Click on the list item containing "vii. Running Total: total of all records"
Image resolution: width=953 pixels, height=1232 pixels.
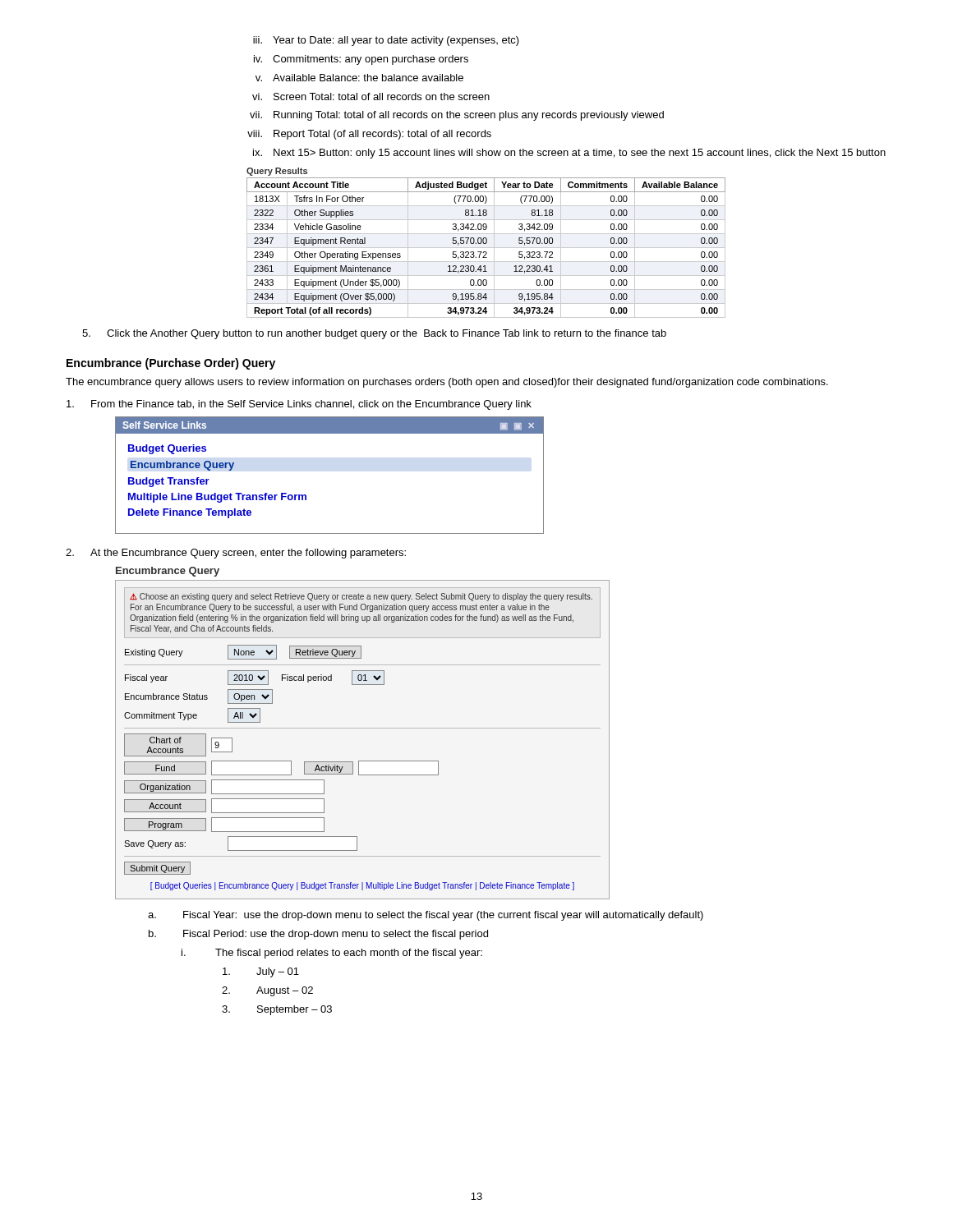coord(550,116)
